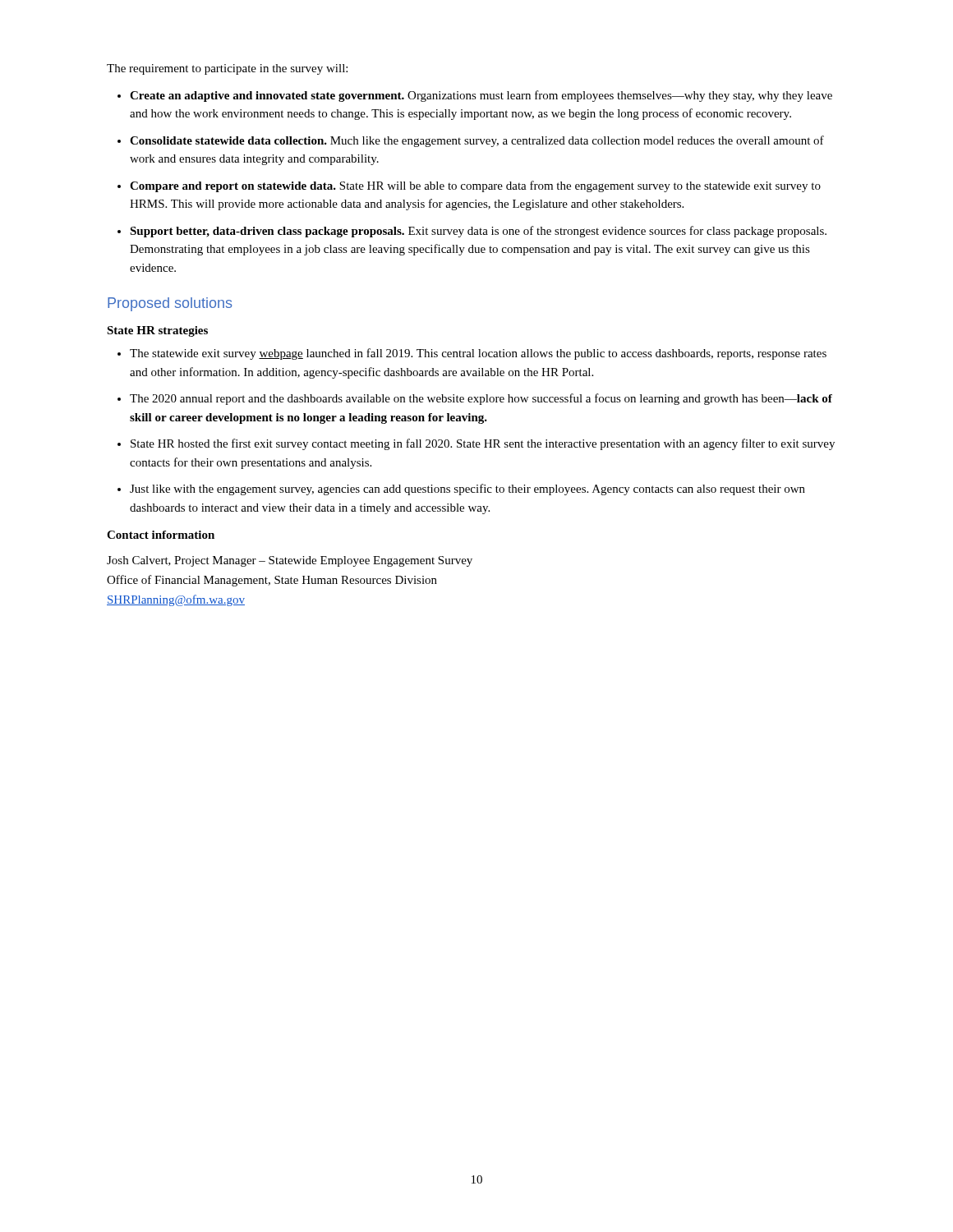Click on the block starting "Compare and report on"
This screenshot has width=953, height=1232.
coord(475,194)
